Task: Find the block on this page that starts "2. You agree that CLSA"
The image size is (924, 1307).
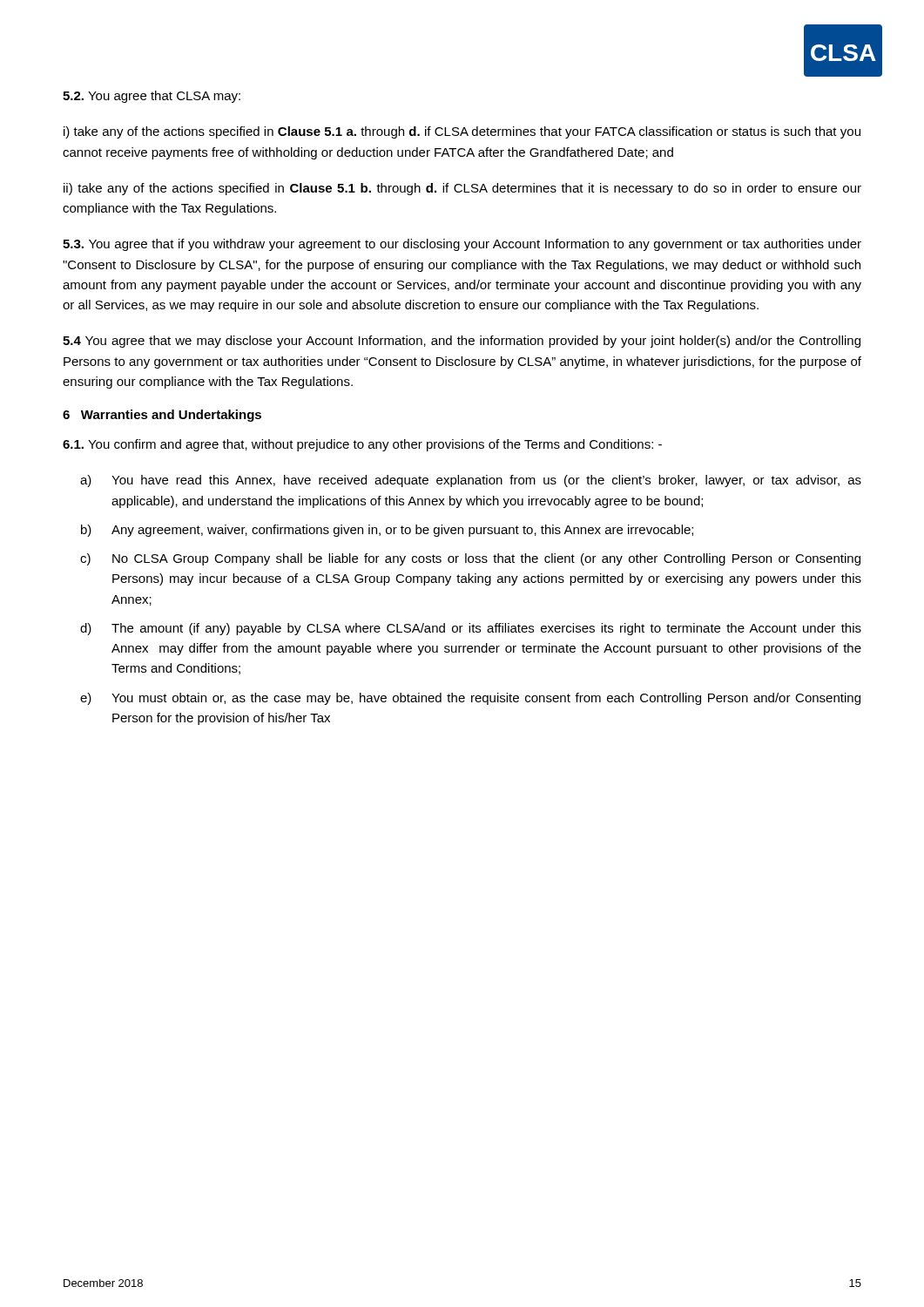Action: click(152, 95)
